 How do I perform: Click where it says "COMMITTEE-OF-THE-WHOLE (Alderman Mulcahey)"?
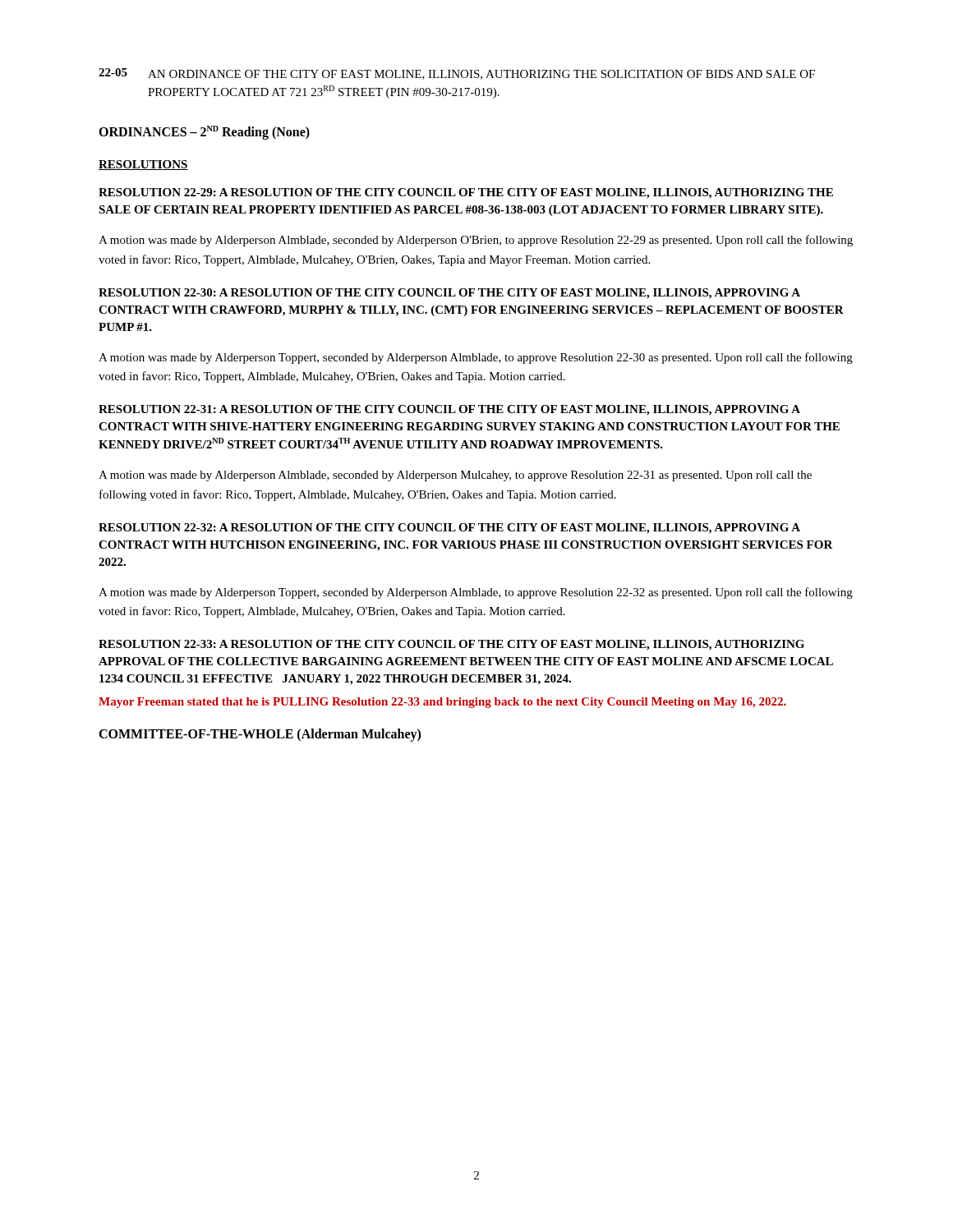click(260, 734)
